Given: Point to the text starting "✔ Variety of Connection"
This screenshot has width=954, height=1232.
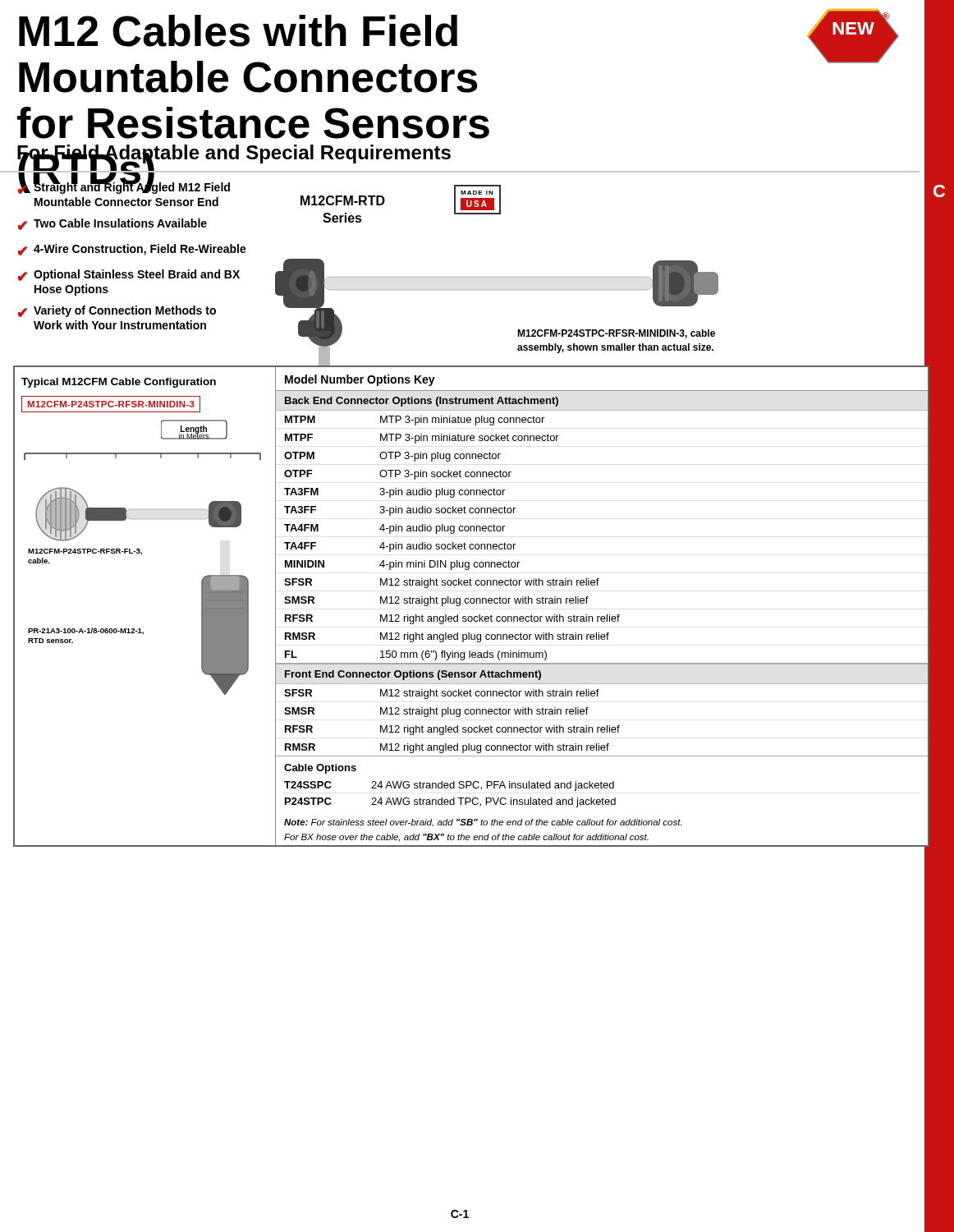Looking at the screenshot, I should [131, 318].
